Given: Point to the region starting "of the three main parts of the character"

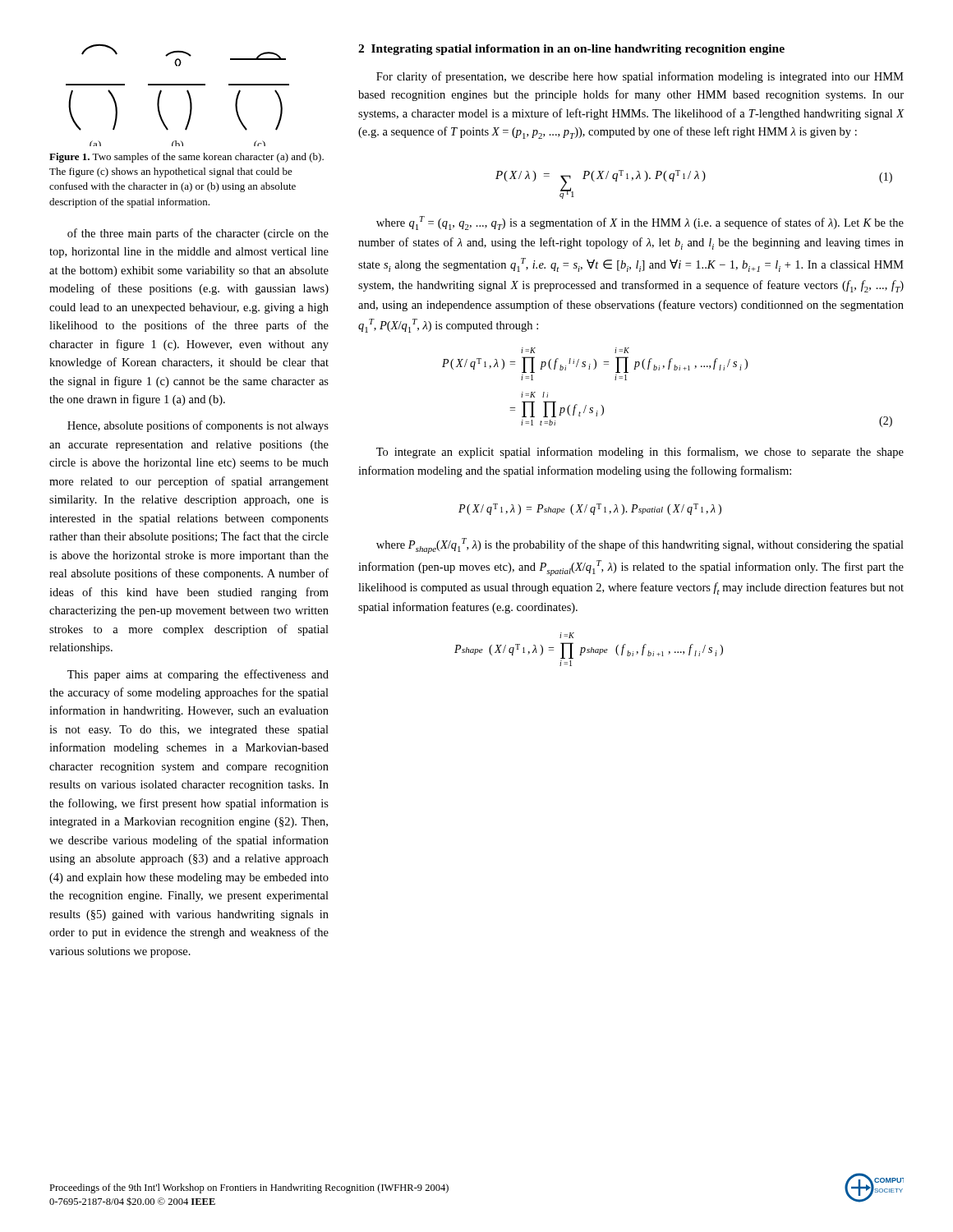Looking at the screenshot, I should pyautogui.click(x=189, y=592).
